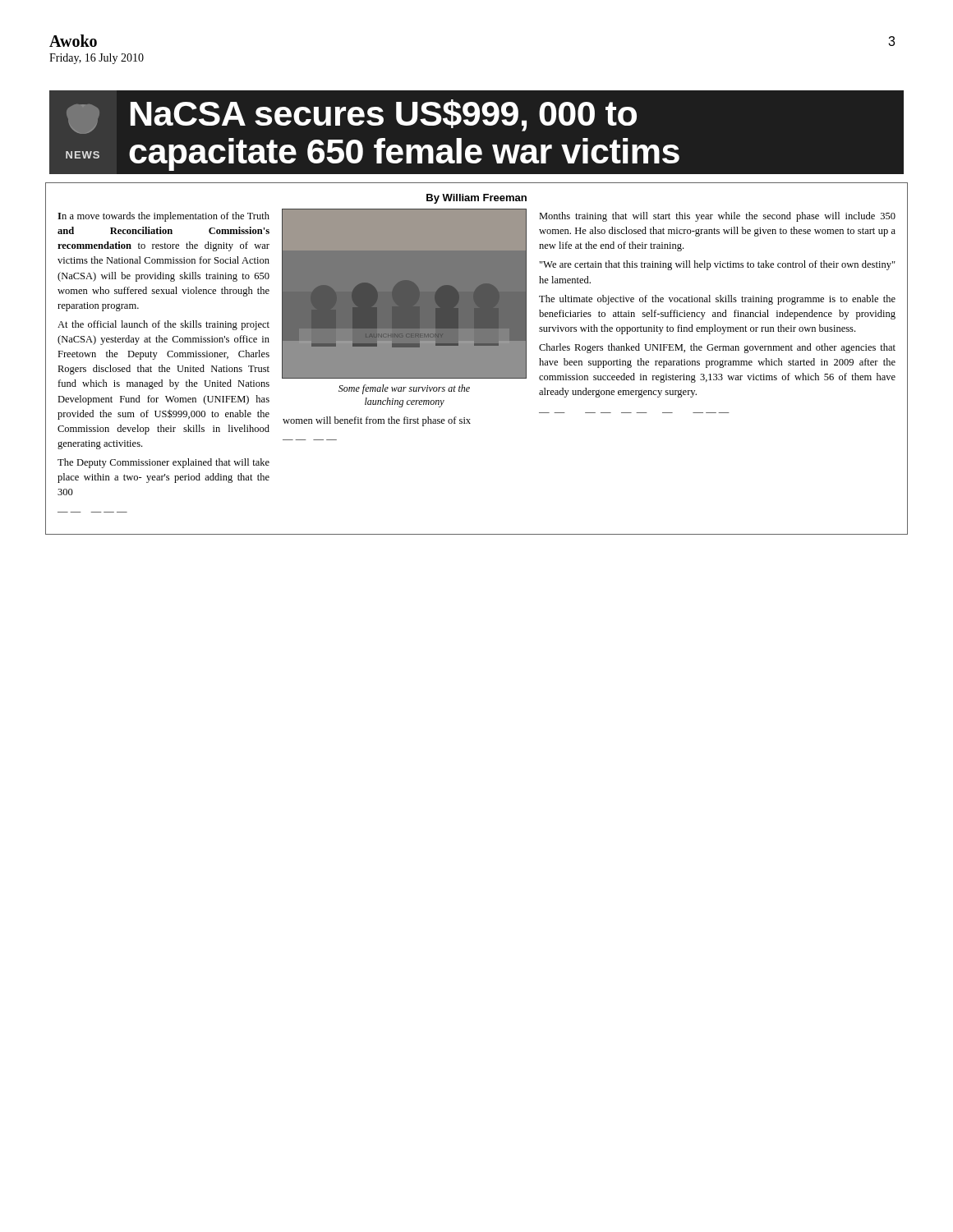
Task: Locate the element starting "women will benefit from the"
Action: tap(404, 430)
